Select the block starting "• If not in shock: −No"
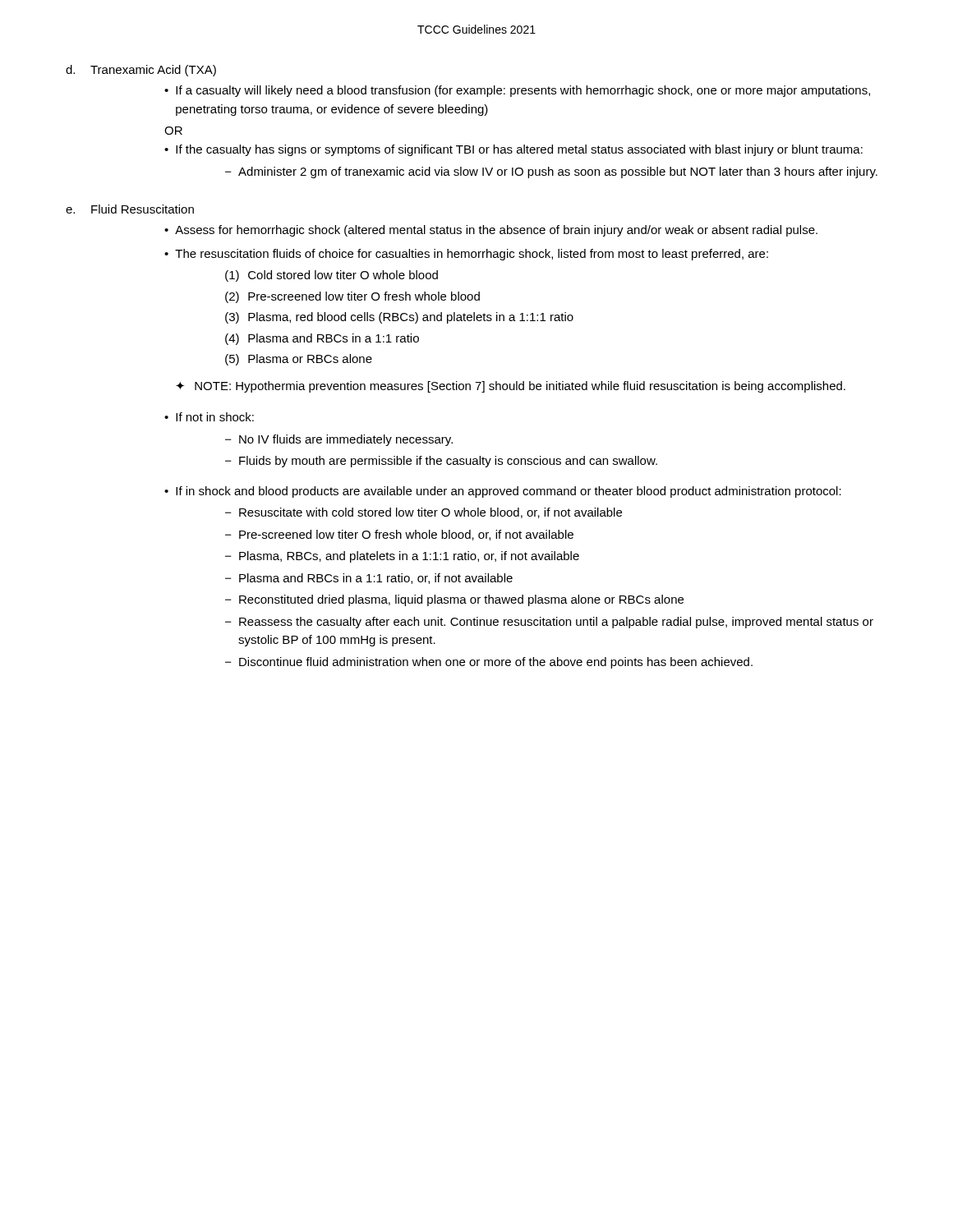953x1232 pixels. [411, 441]
